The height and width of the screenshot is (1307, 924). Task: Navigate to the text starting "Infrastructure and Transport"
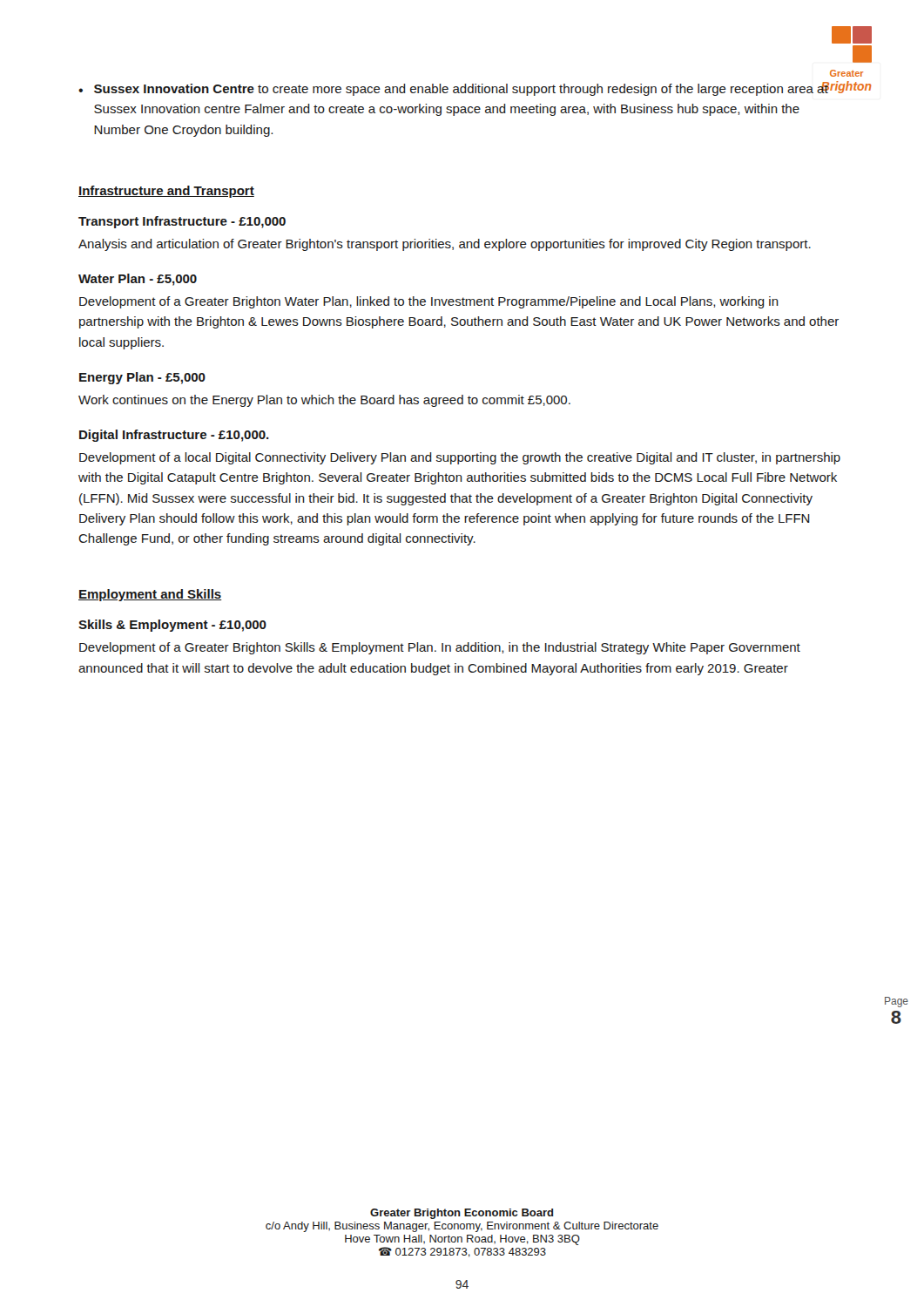pos(166,190)
